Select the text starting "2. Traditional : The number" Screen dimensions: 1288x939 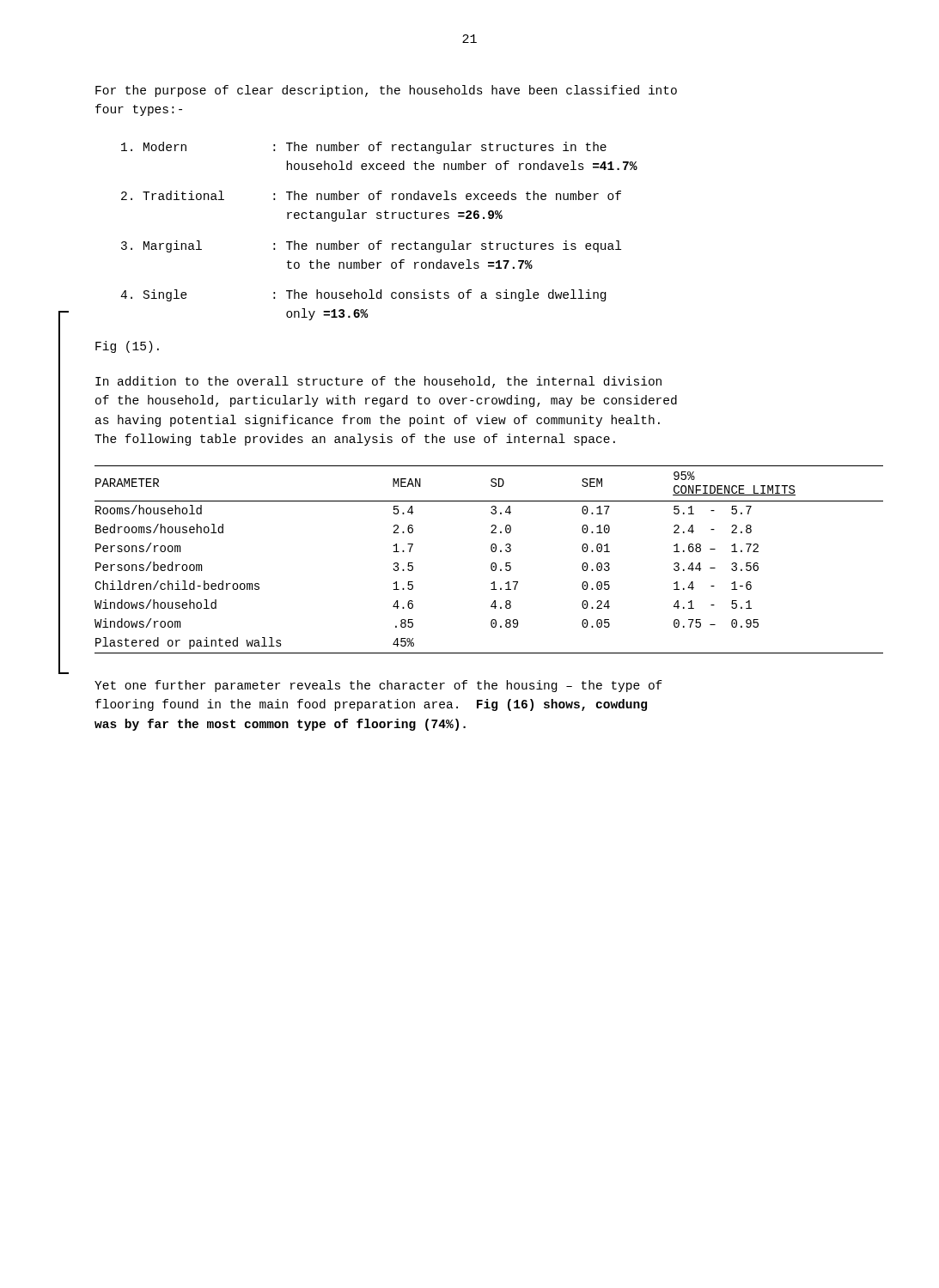tap(502, 207)
